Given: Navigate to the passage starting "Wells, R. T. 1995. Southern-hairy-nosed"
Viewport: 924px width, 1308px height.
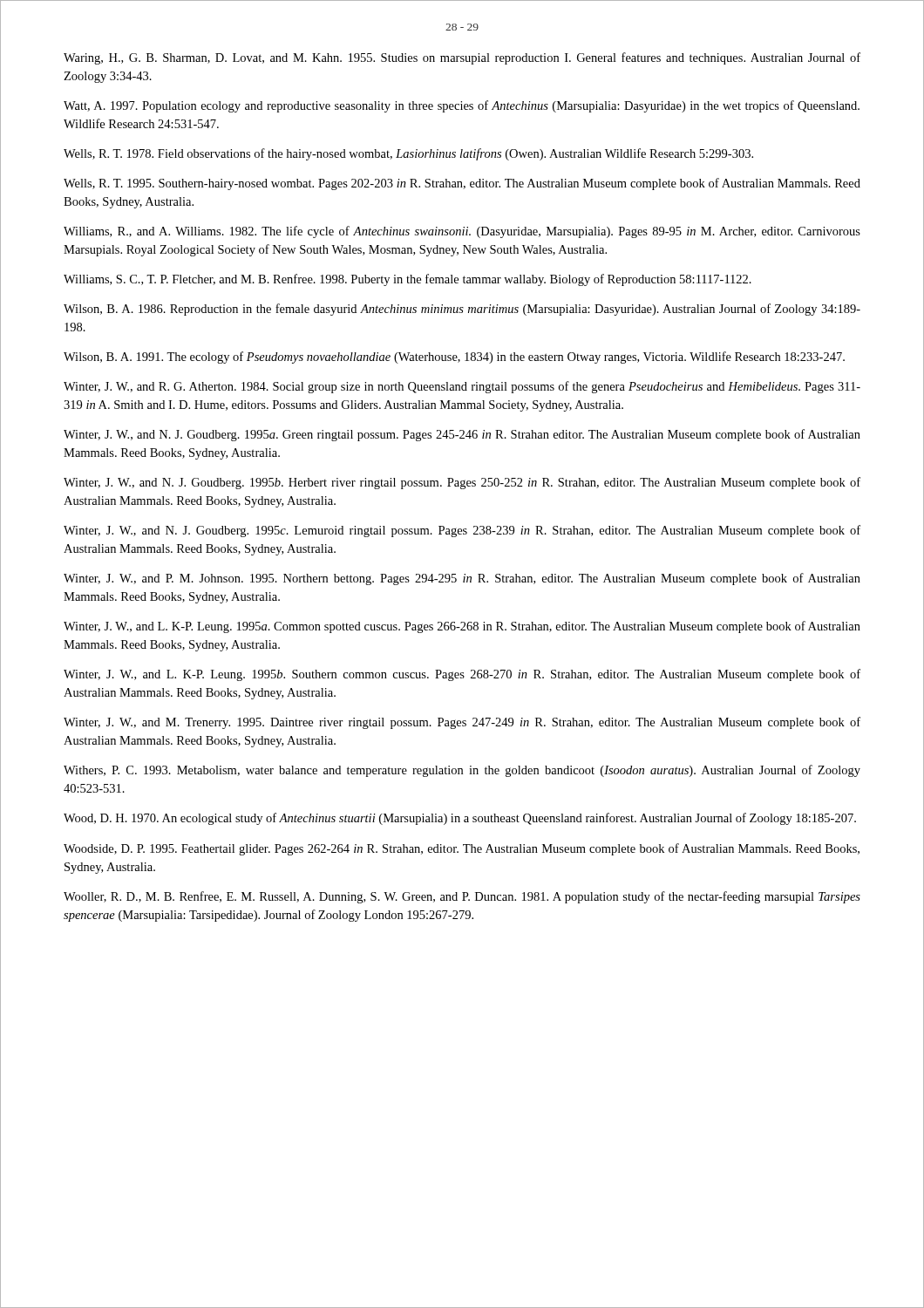Looking at the screenshot, I should coord(462,192).
